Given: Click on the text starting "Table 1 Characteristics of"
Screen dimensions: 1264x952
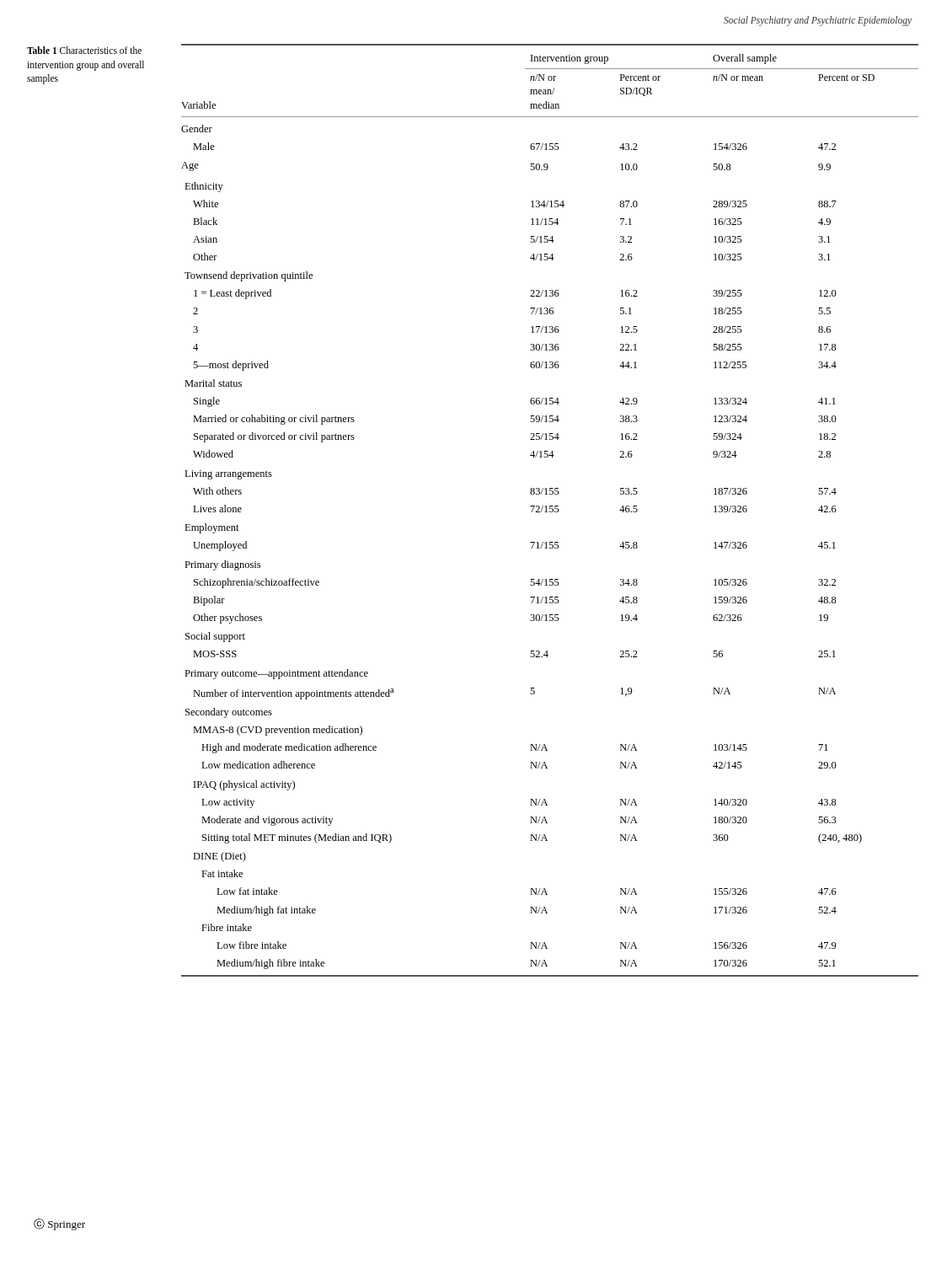Looking at the screenshot, I should pyautogui.click(x=86, y=65).
